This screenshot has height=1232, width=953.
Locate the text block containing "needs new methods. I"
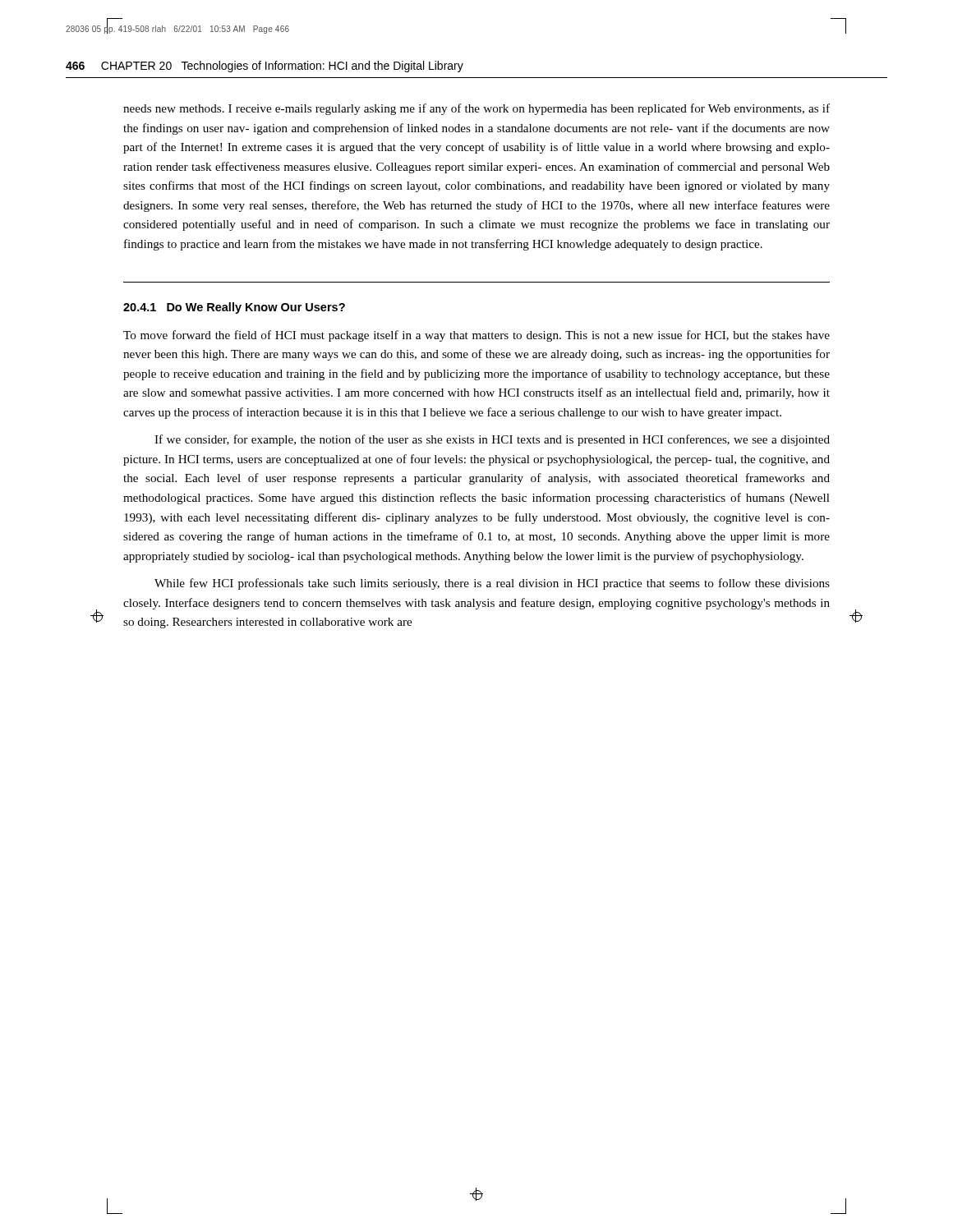tap(476, 176)
